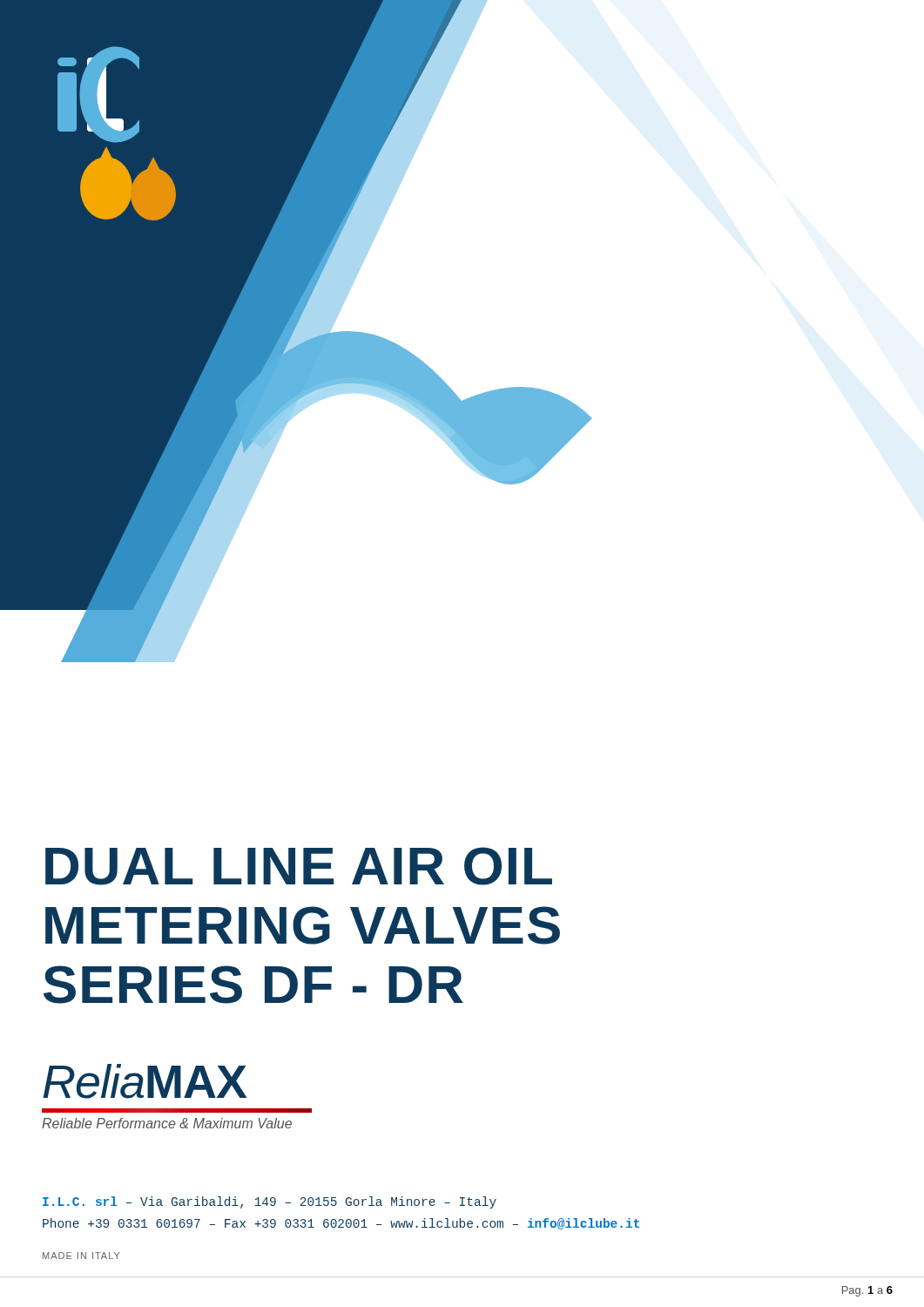Find the block on this page that starts "I.L.C. srl –"
This screenshot has height=1307, width=924.
[341, 1213]
